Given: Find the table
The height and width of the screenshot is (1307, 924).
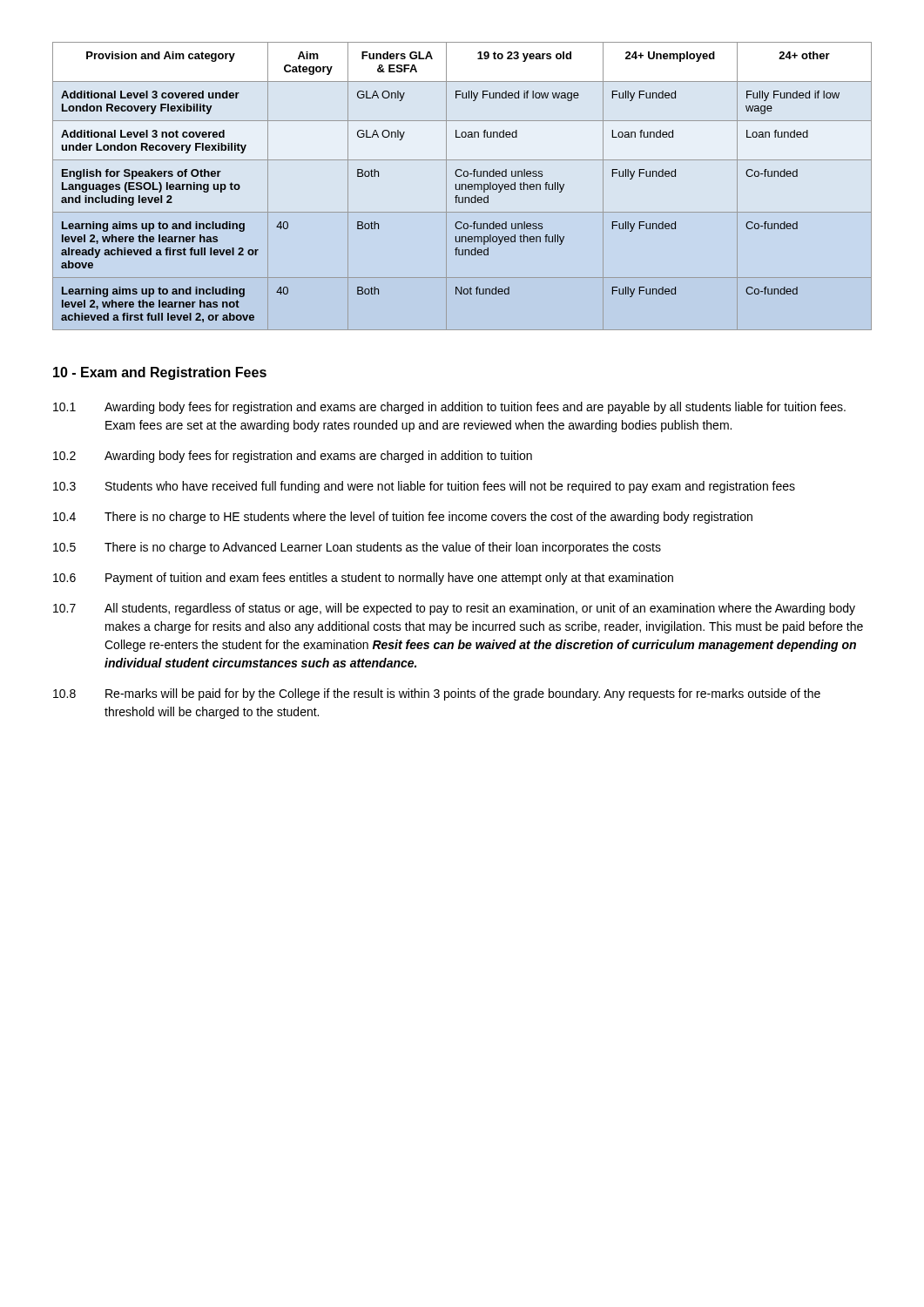Looking at the screenshot, I should click(462, 186).
